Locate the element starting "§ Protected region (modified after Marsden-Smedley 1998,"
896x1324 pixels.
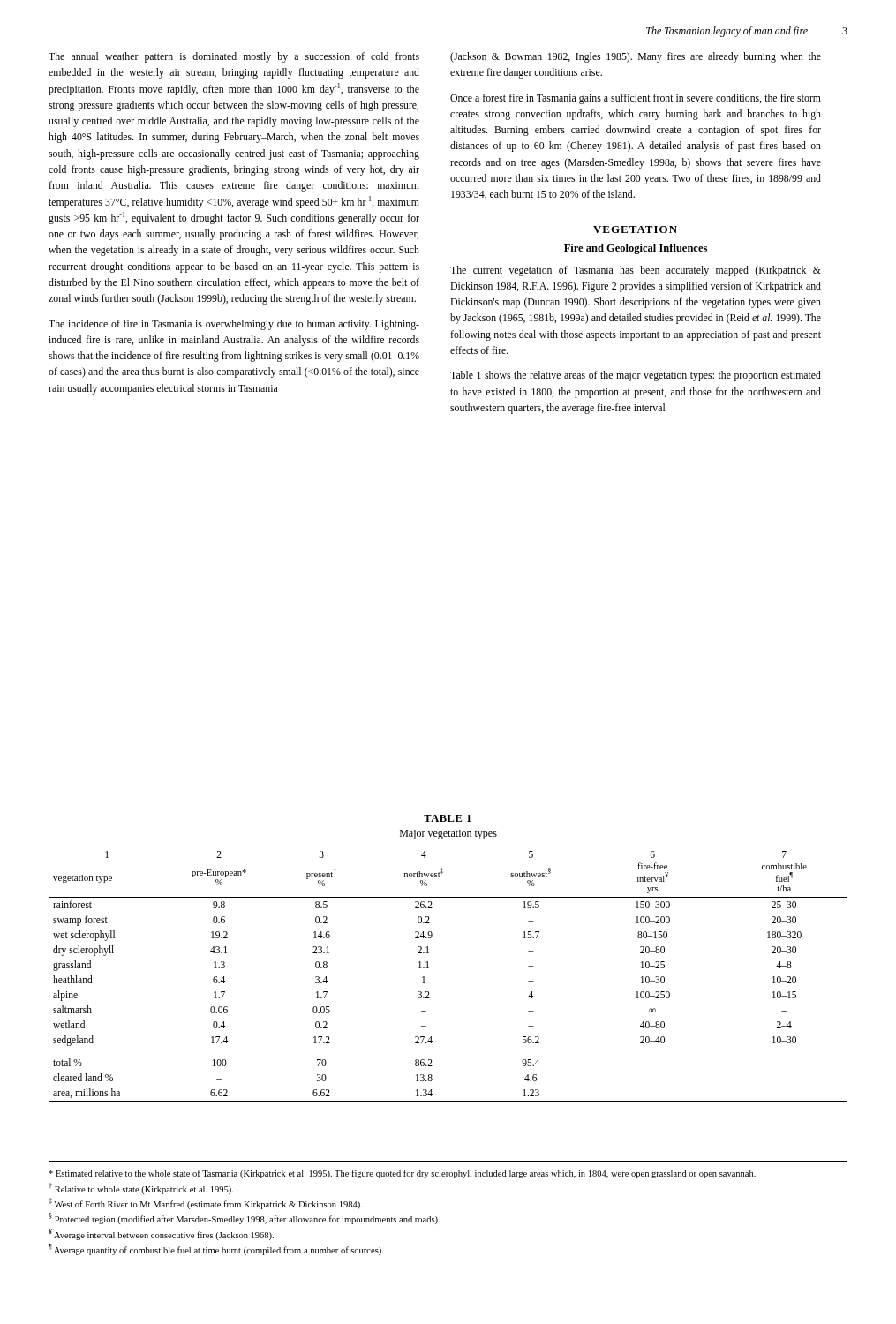point(244,1218)
